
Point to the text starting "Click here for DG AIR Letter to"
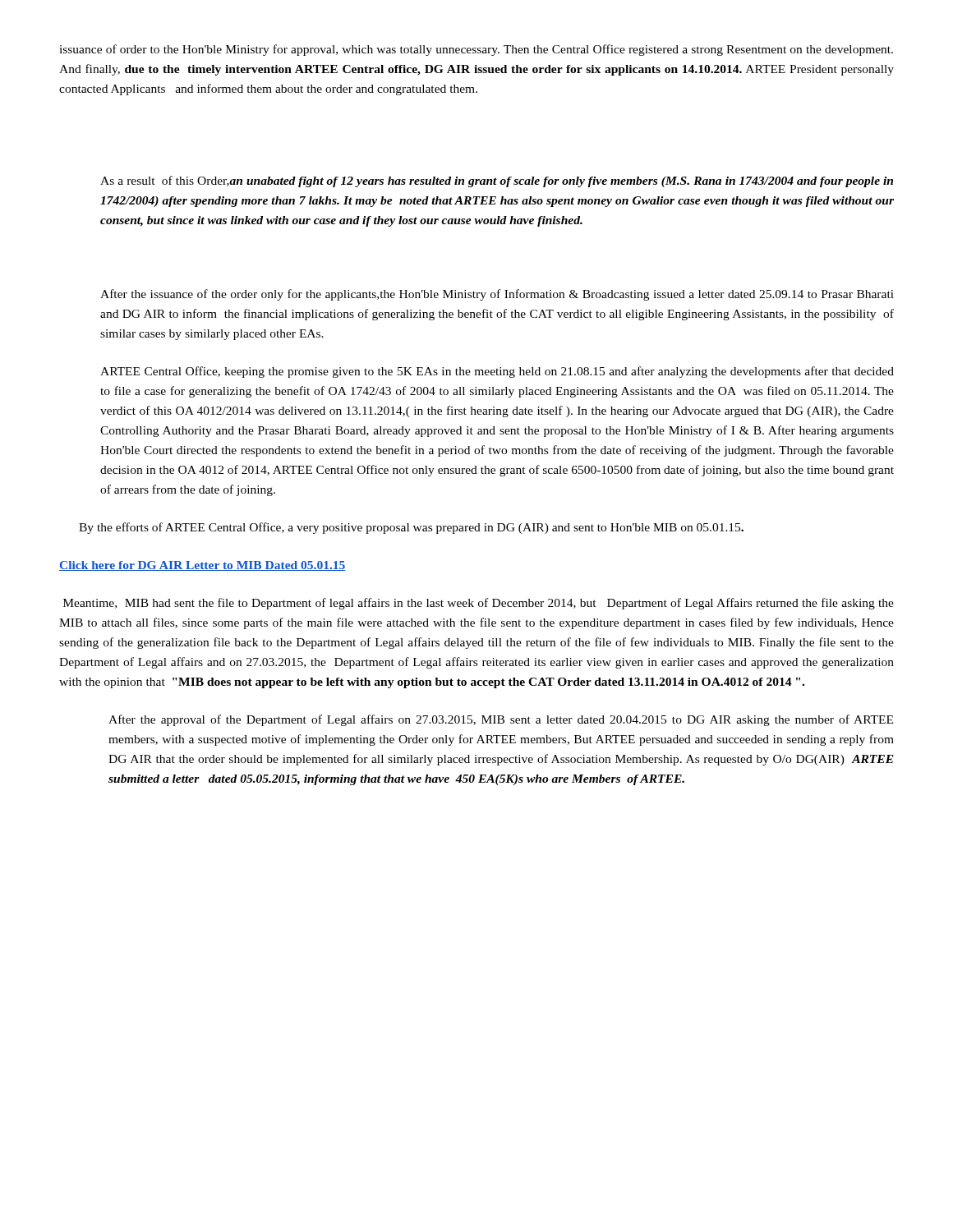tap(202, 565)
